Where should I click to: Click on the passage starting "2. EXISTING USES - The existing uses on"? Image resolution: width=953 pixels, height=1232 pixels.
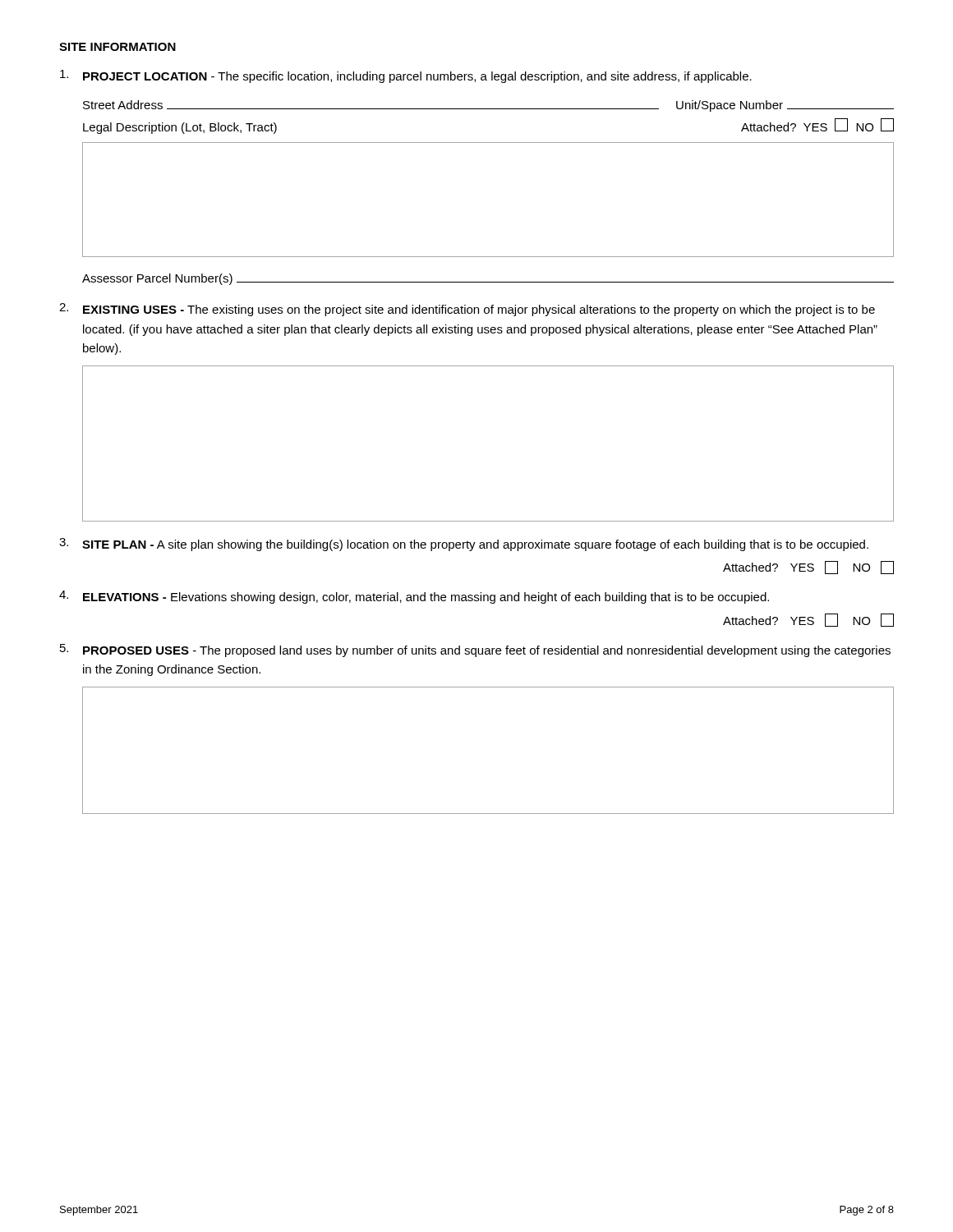point(476,329)
